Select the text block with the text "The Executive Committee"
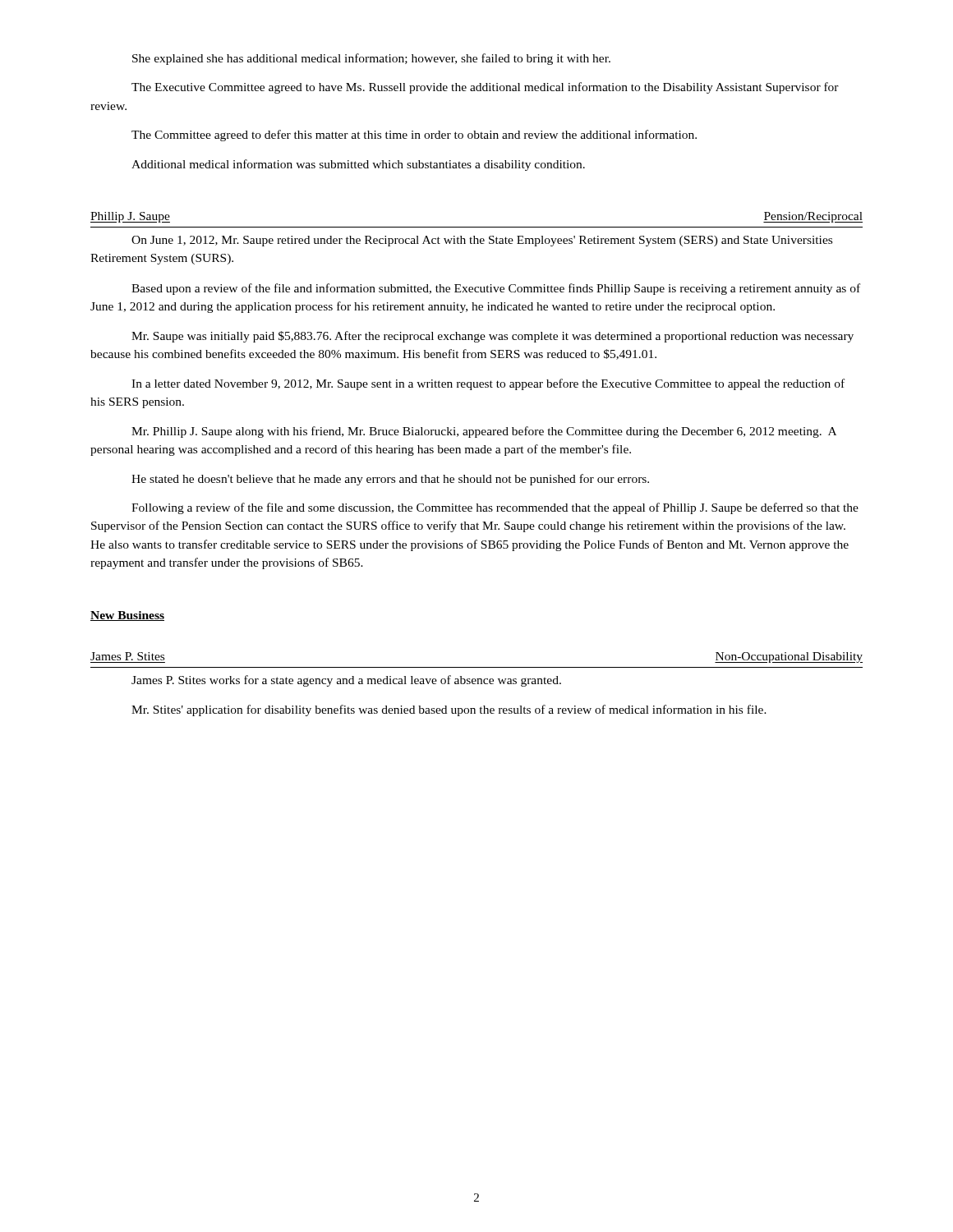This screenshot has width=953, height=1232. pyautogui.click(x=476, y=97)
